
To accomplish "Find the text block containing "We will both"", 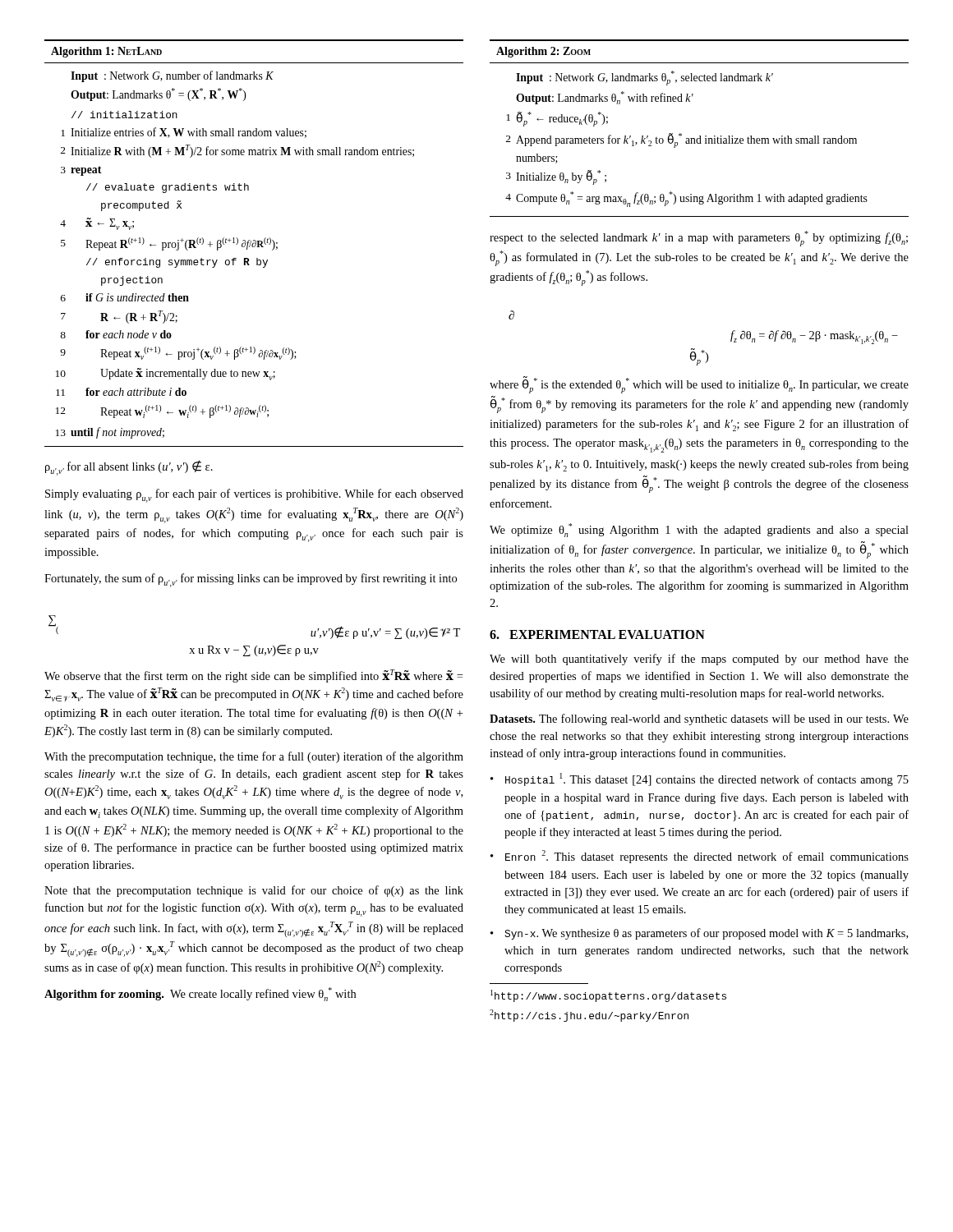I will (x=699, y=707).
